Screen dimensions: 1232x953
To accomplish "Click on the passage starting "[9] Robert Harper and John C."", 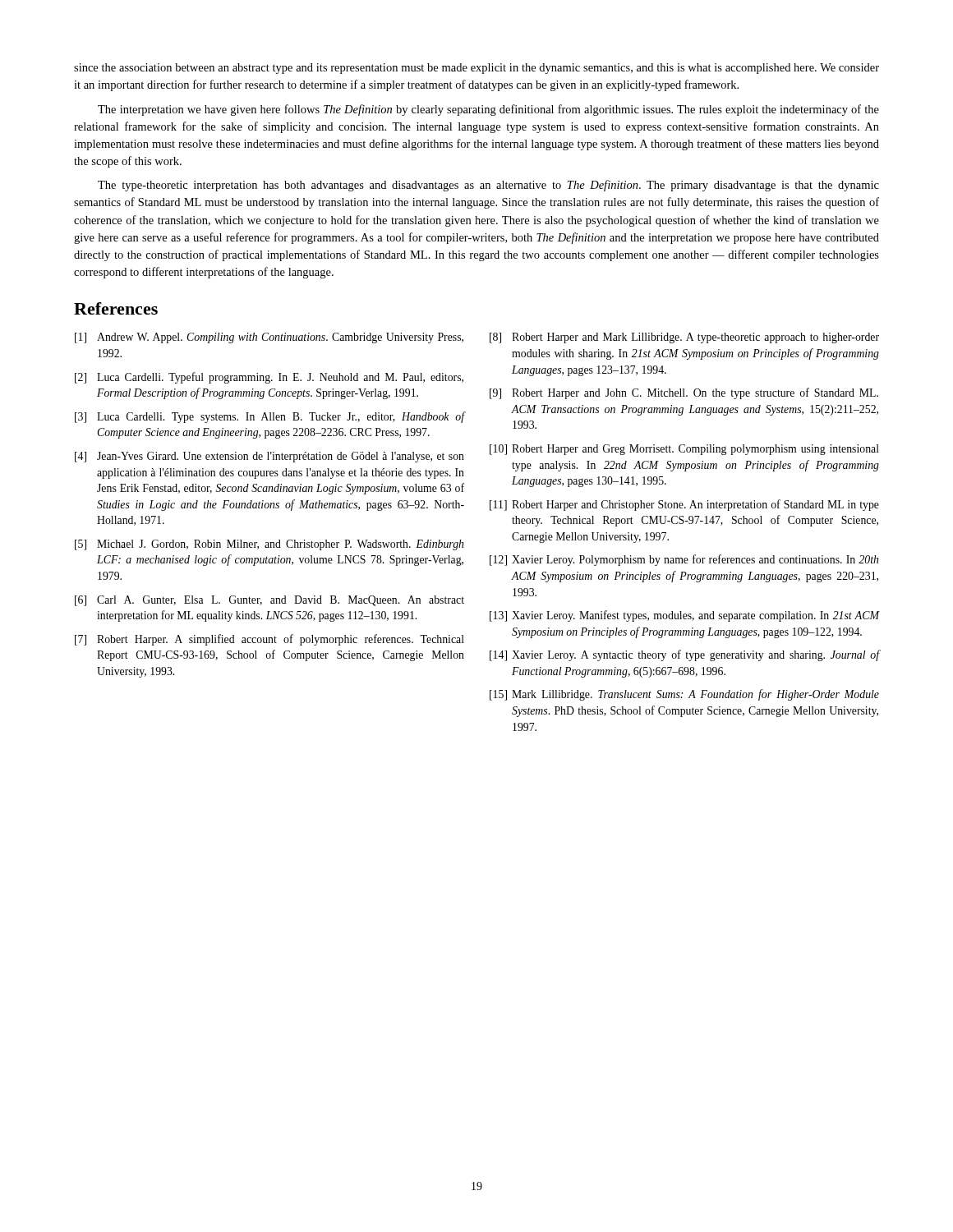I will (x=684, y=409).
